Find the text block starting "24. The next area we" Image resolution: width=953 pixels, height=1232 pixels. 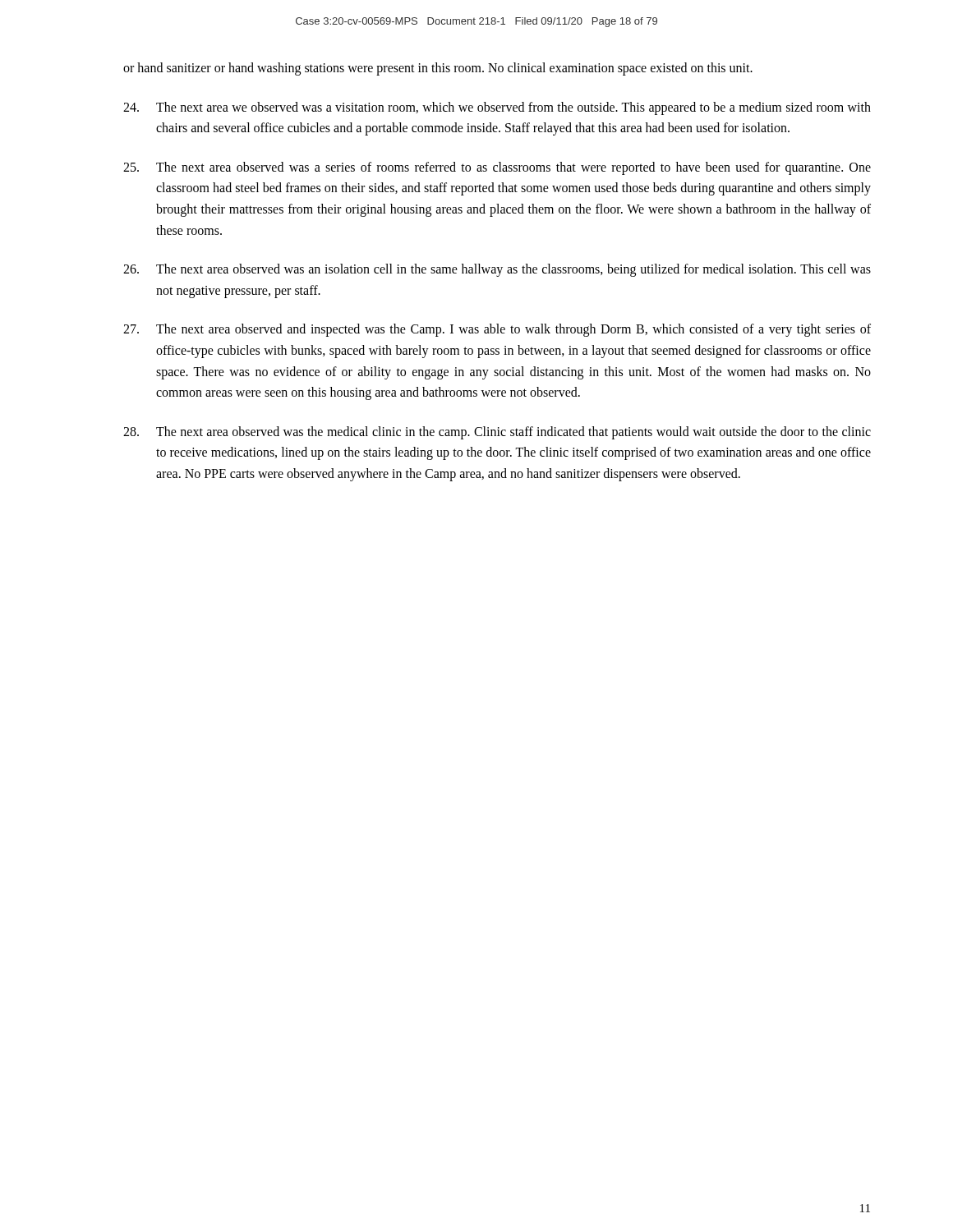(x=497, y=118)
